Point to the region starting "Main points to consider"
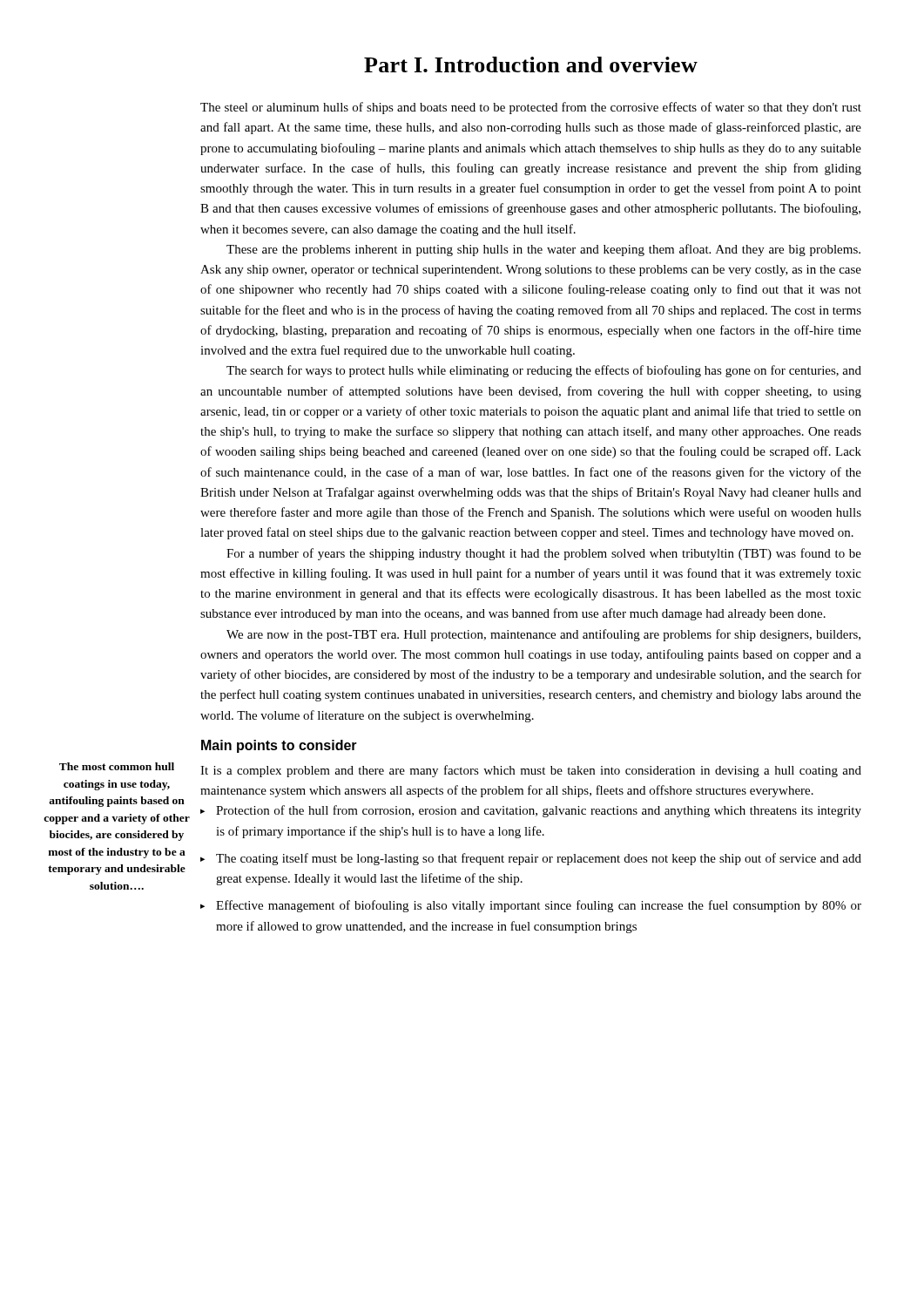This screenshot has width=924, height=1307. pyautogui.click(x=279, y=746)
